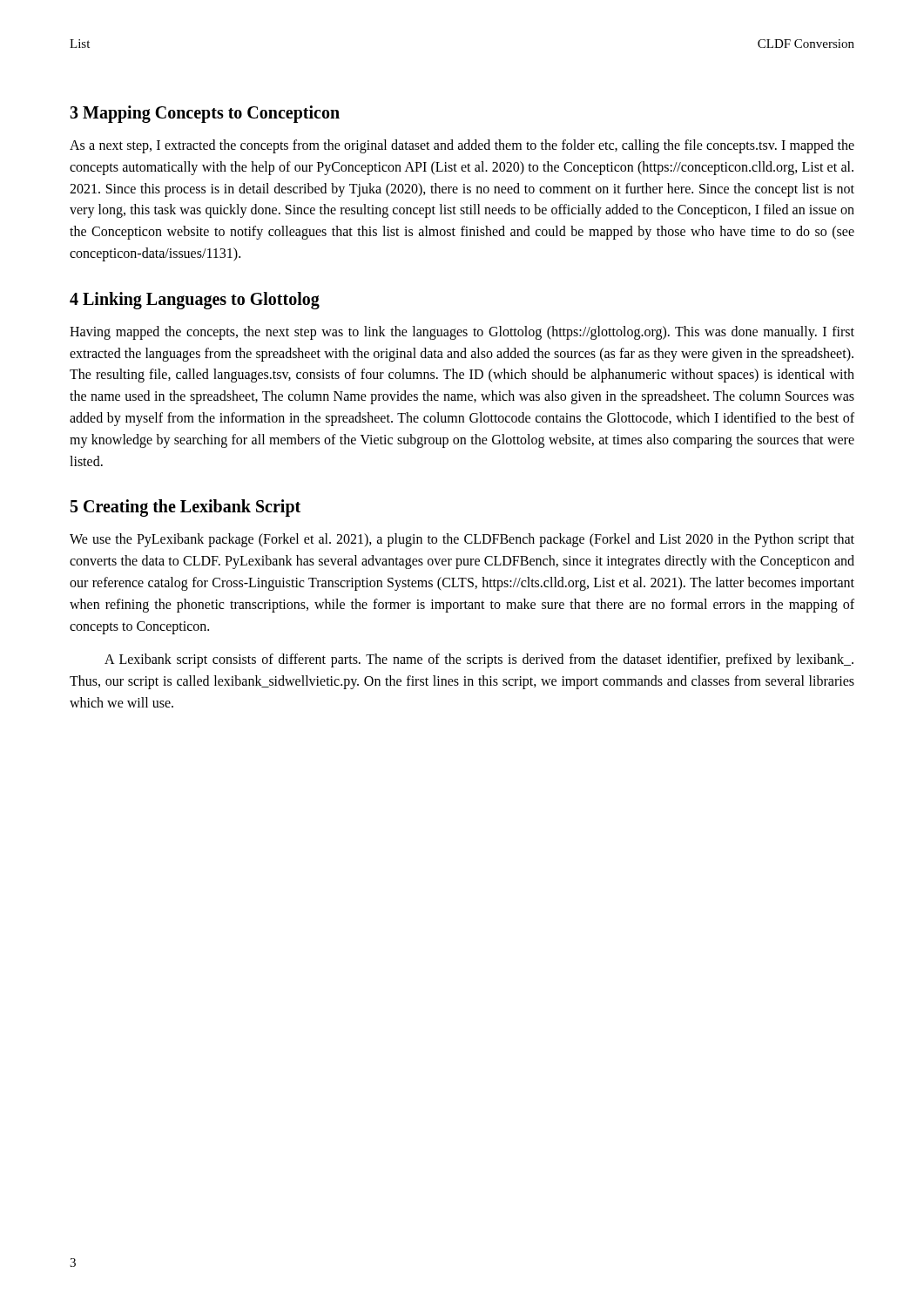Click on the text block that says "As a next step, I"
This screenshot has height=1307, width=924.
pyautogui.click(x=462, y=199)
